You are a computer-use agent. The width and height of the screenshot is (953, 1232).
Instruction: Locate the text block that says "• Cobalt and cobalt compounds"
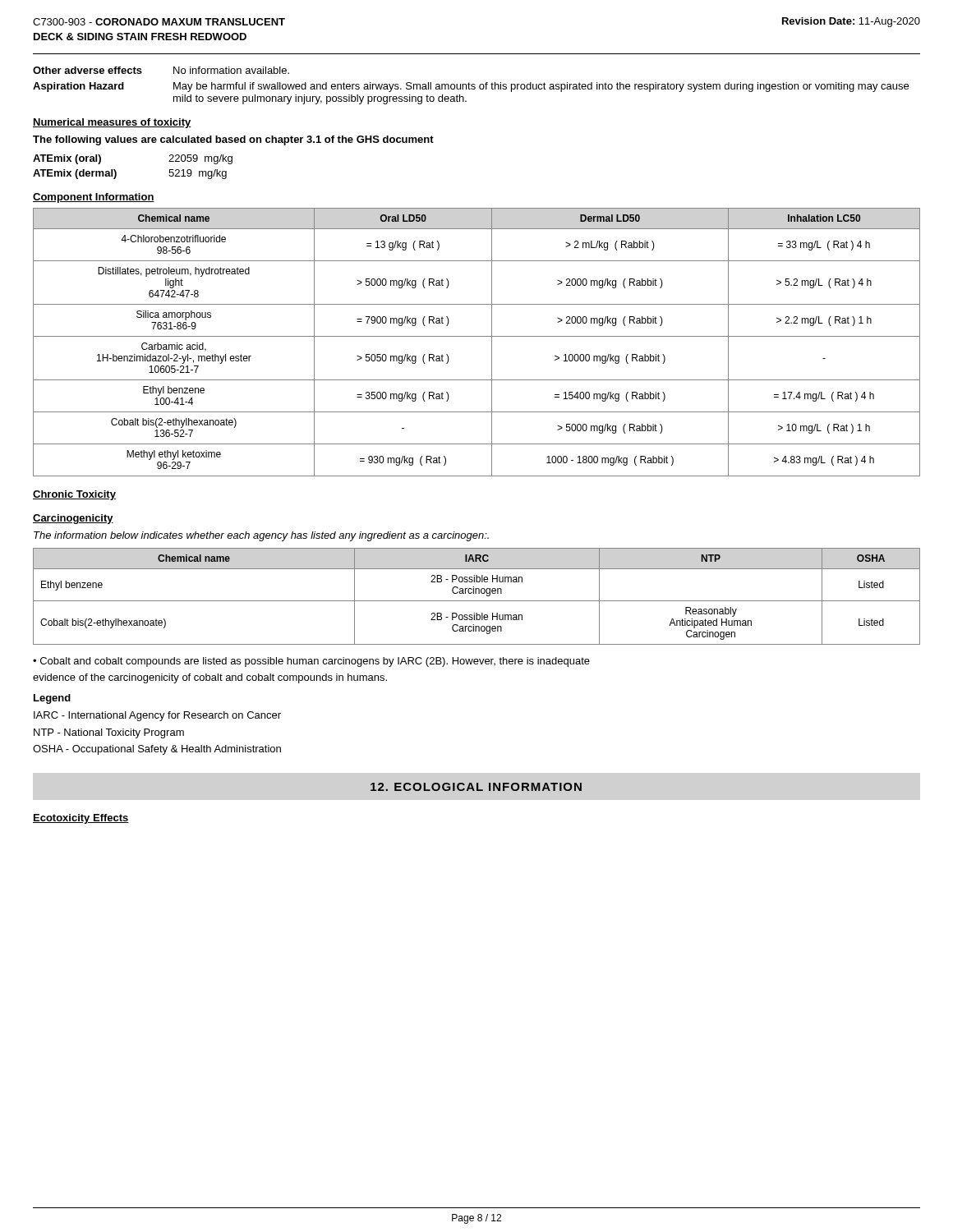tap(311, 669)
